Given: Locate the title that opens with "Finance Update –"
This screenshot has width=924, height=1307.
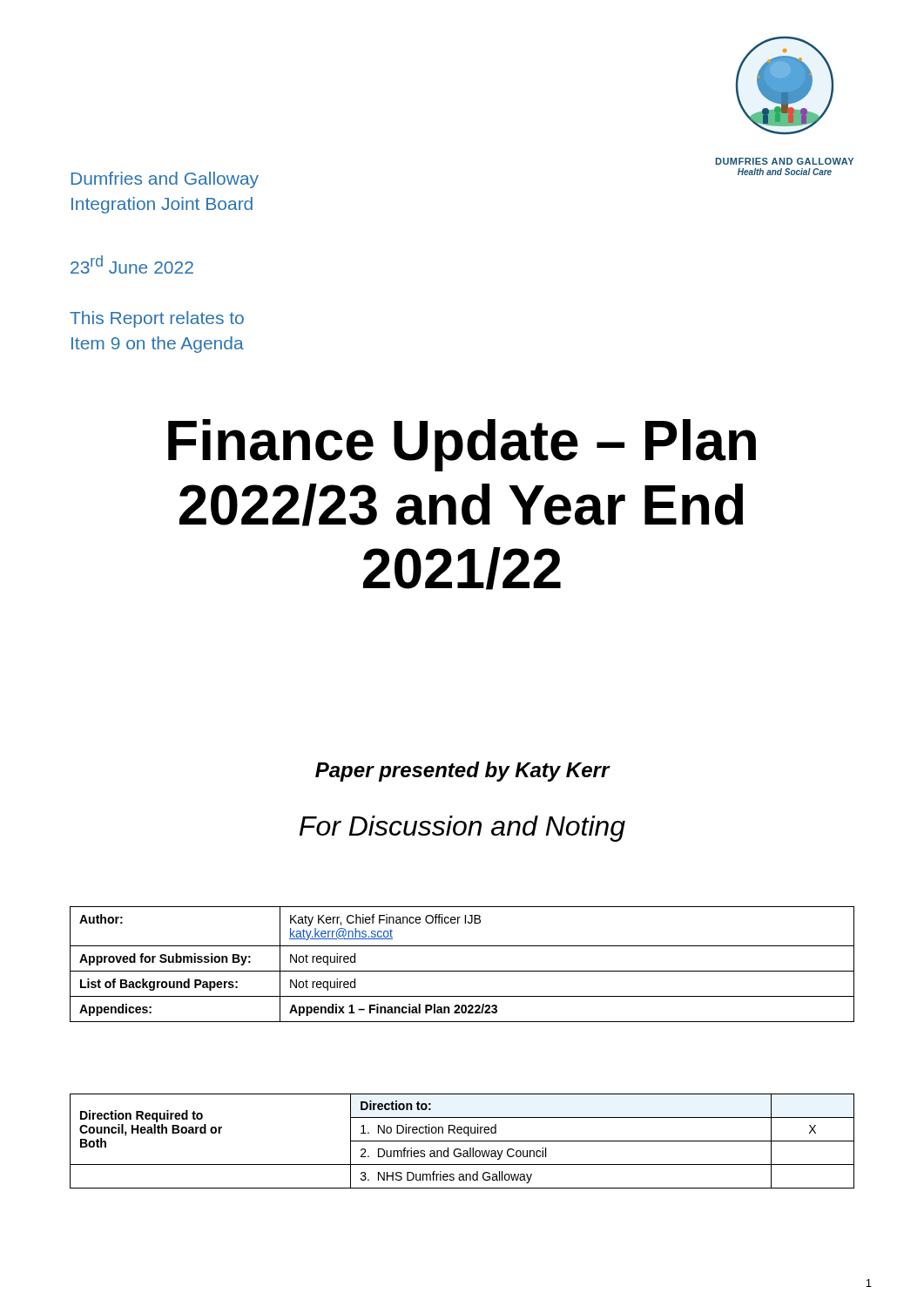Looking at the screenshot, I should (x=462, y=505).
